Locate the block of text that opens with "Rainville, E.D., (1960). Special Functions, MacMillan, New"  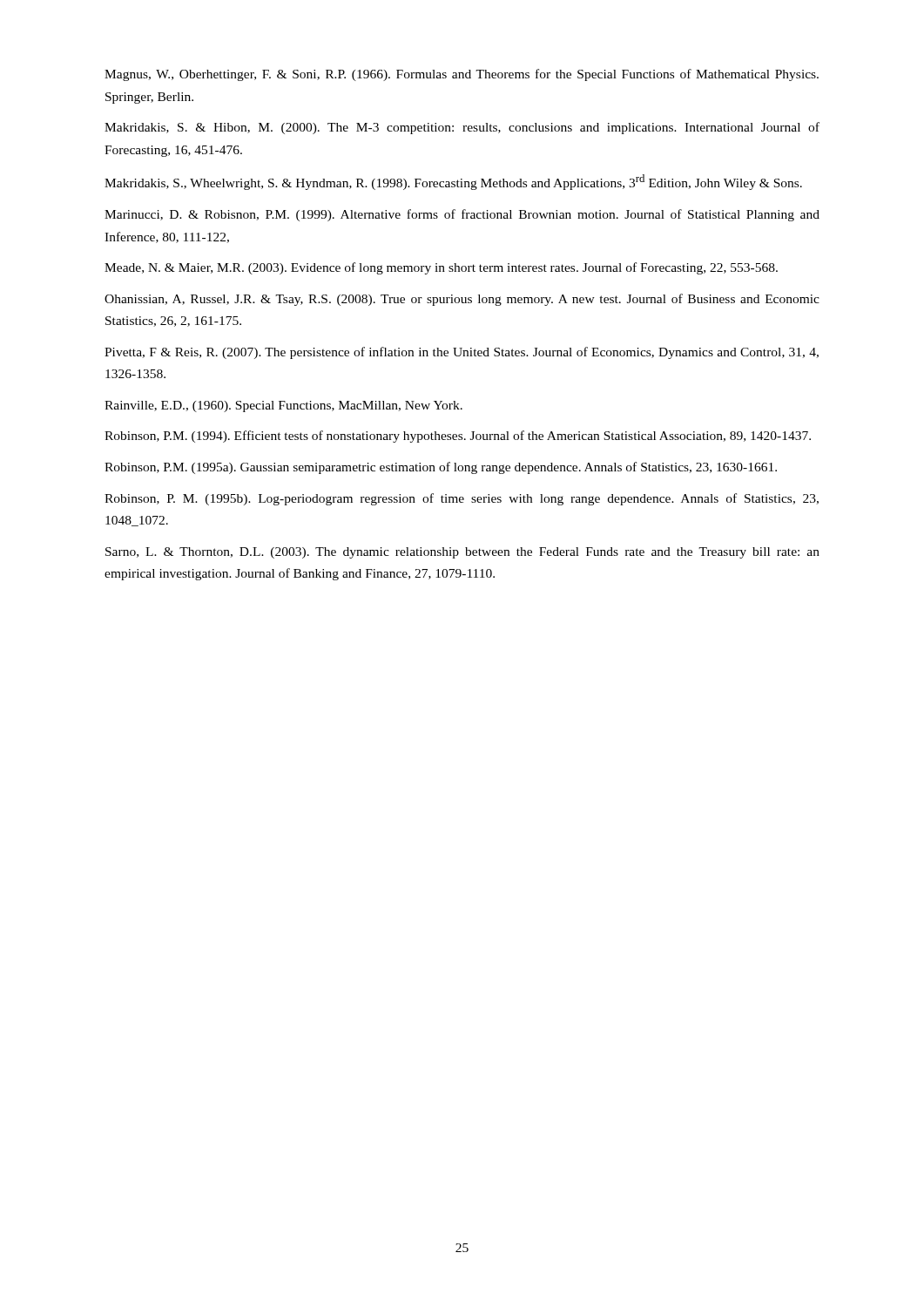point(284,405)
